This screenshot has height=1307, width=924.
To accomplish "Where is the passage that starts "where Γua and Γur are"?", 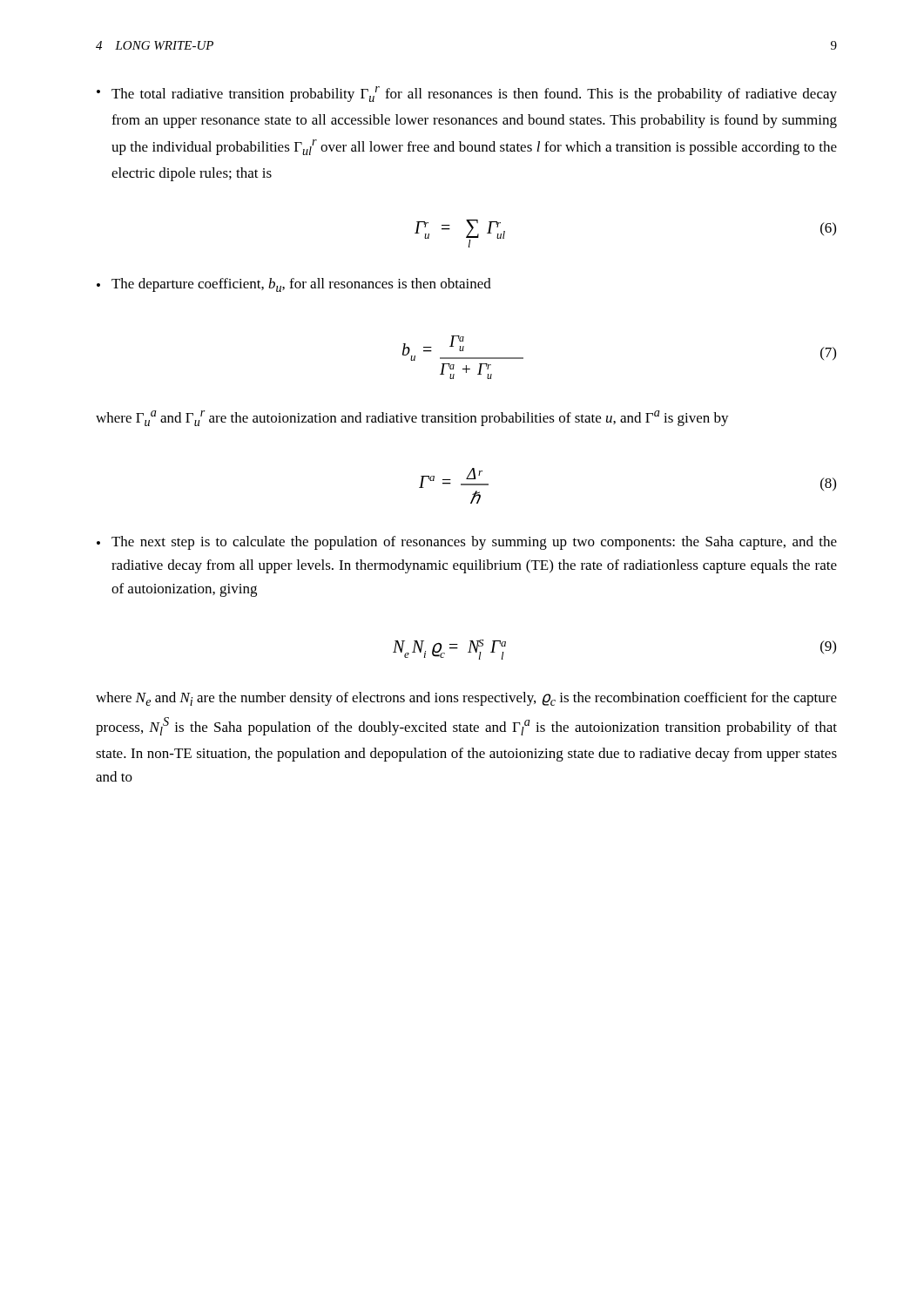I will 412,417.
